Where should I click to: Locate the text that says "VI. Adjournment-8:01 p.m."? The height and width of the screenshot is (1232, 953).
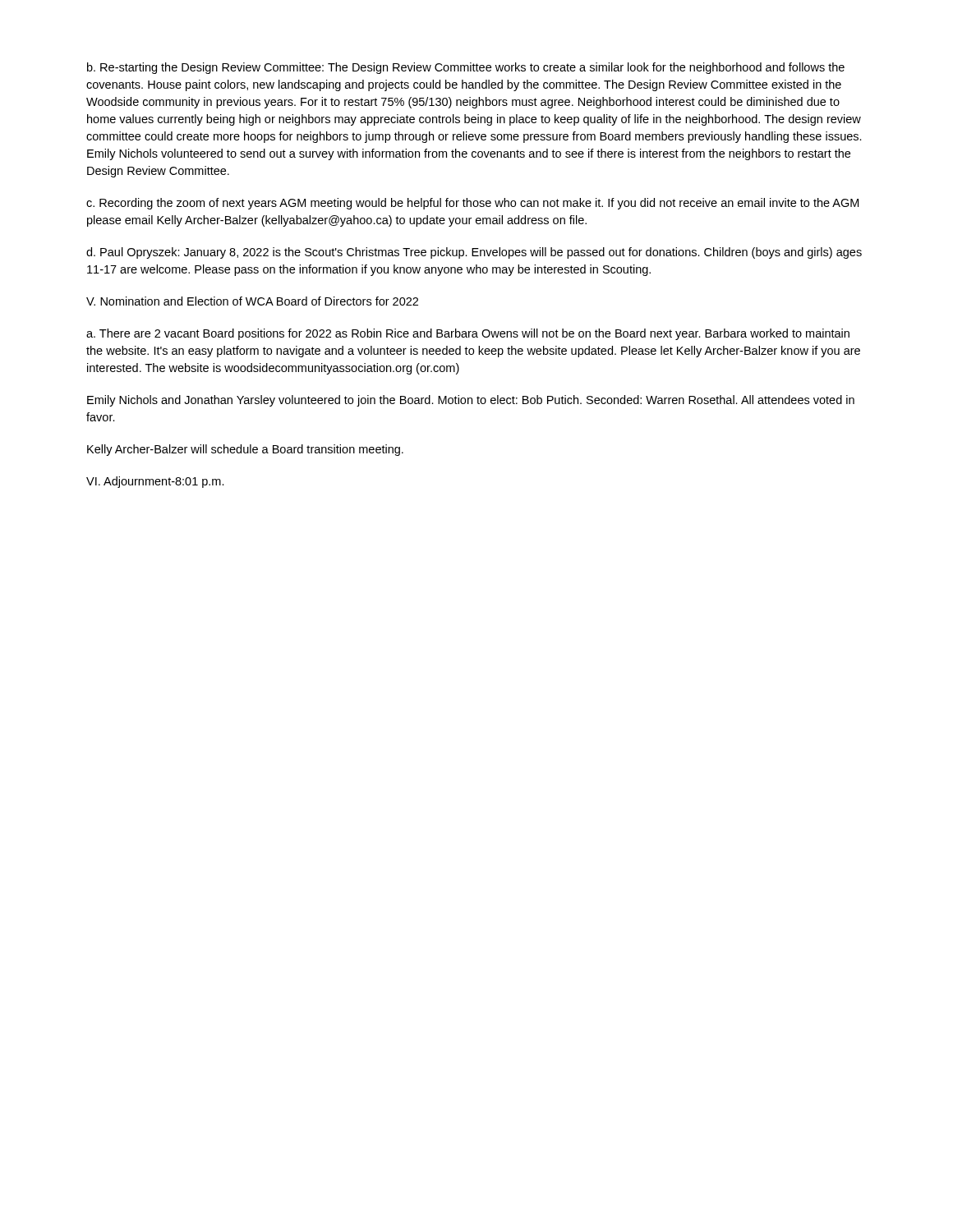(155, 482)
